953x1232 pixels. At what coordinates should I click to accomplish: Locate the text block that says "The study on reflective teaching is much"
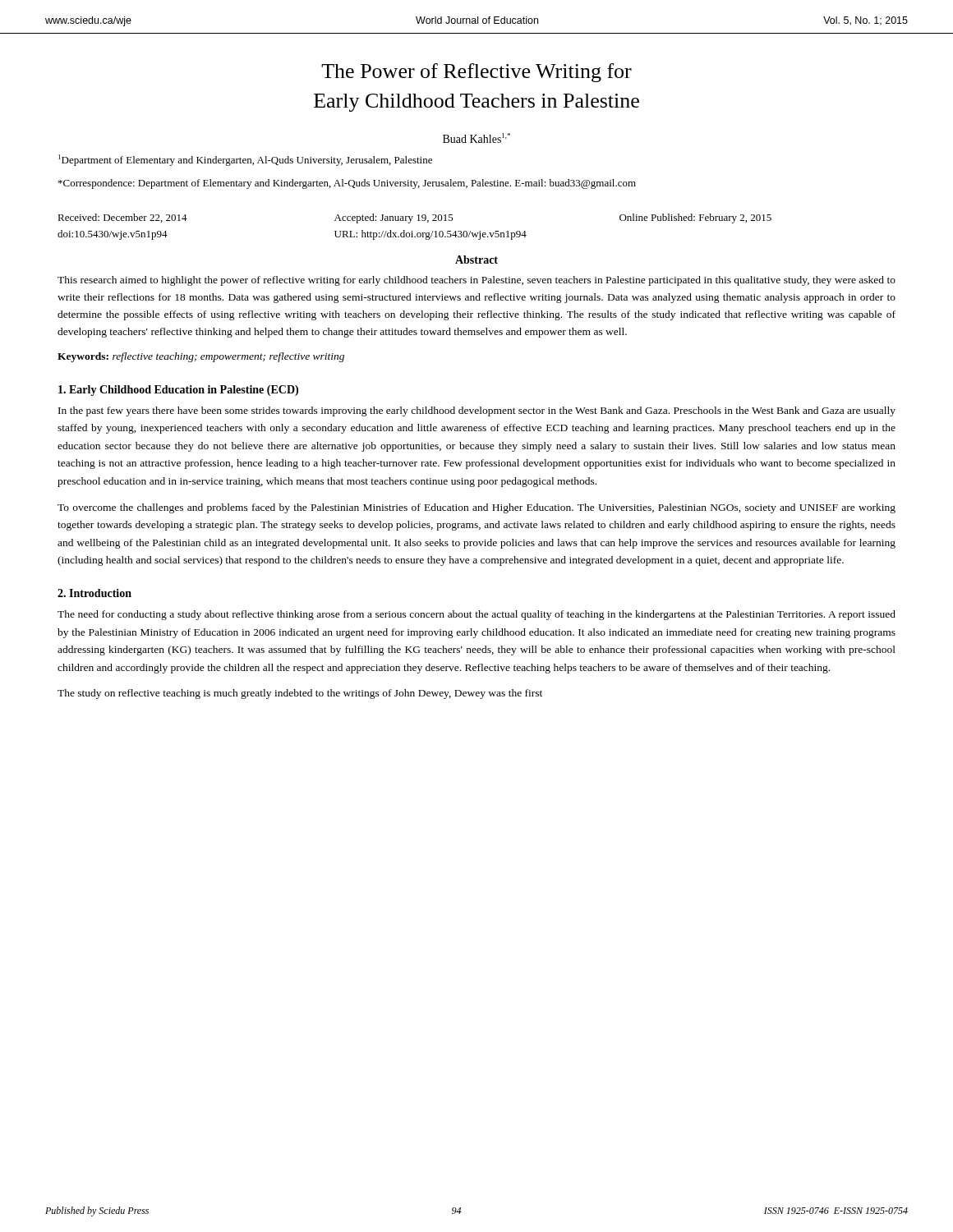[300, 693]
